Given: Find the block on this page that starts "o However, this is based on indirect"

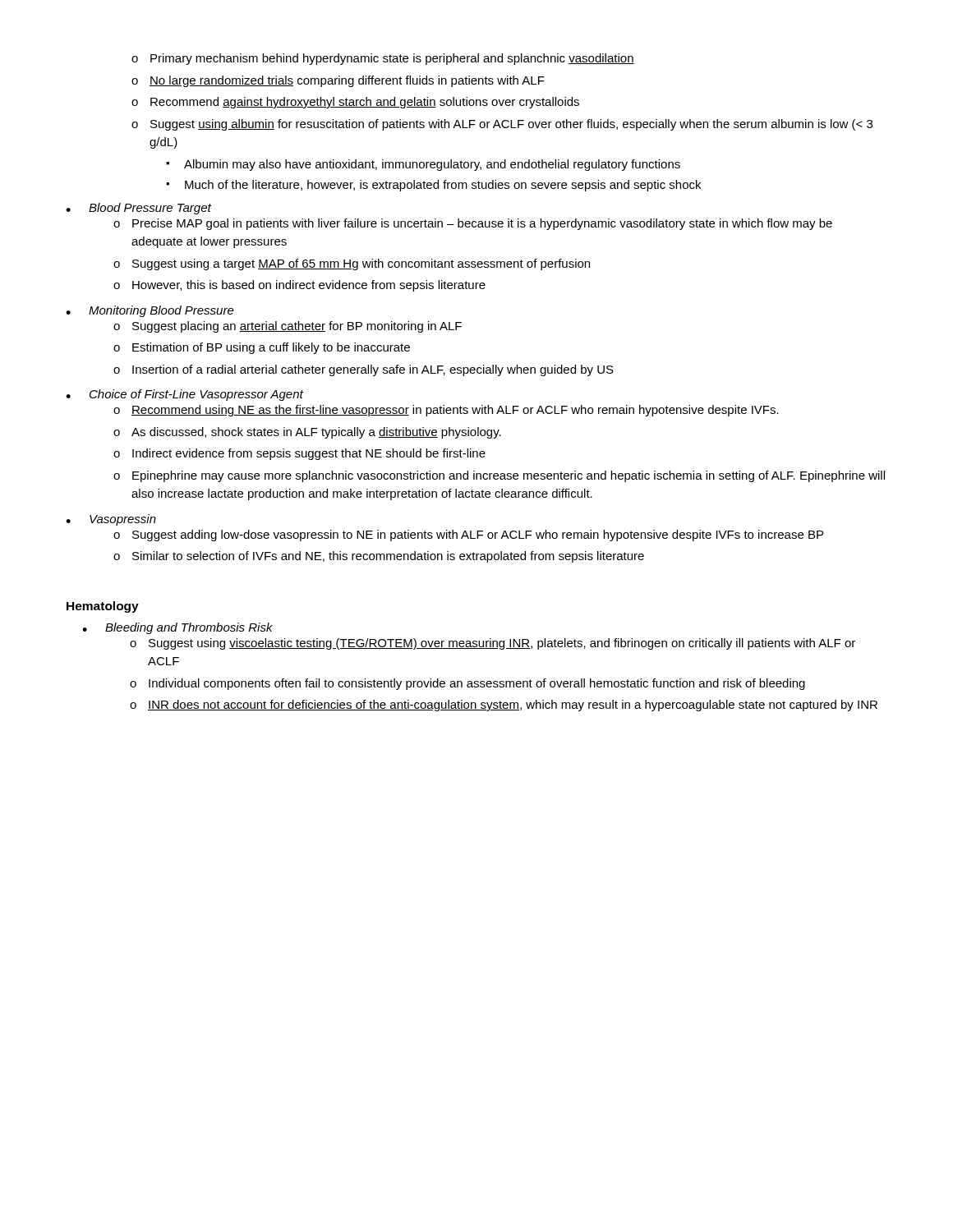Looking at the screenshot, I should 299,286.
